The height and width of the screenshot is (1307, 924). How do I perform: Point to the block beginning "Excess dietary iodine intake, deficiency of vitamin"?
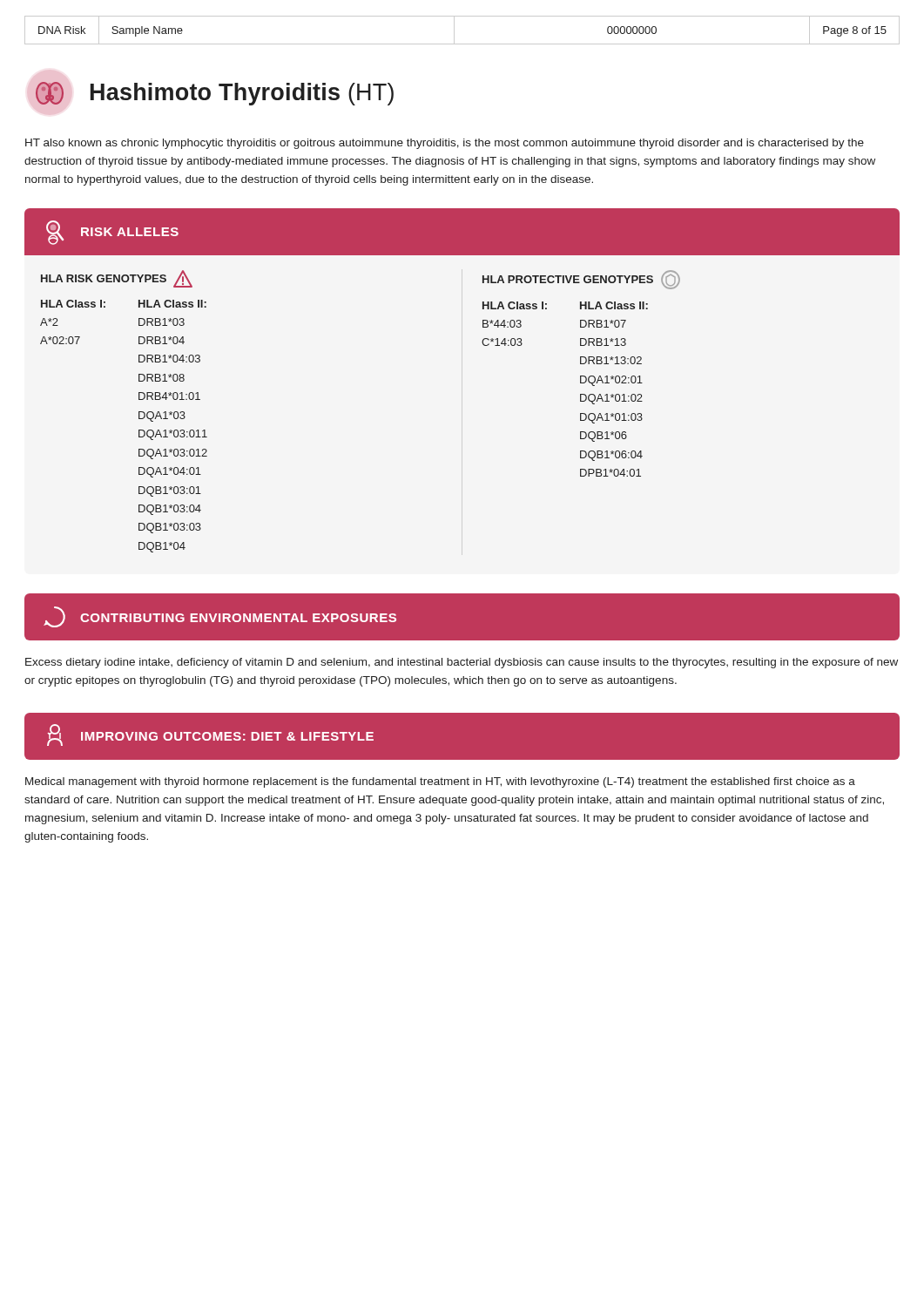coord(461,671)
